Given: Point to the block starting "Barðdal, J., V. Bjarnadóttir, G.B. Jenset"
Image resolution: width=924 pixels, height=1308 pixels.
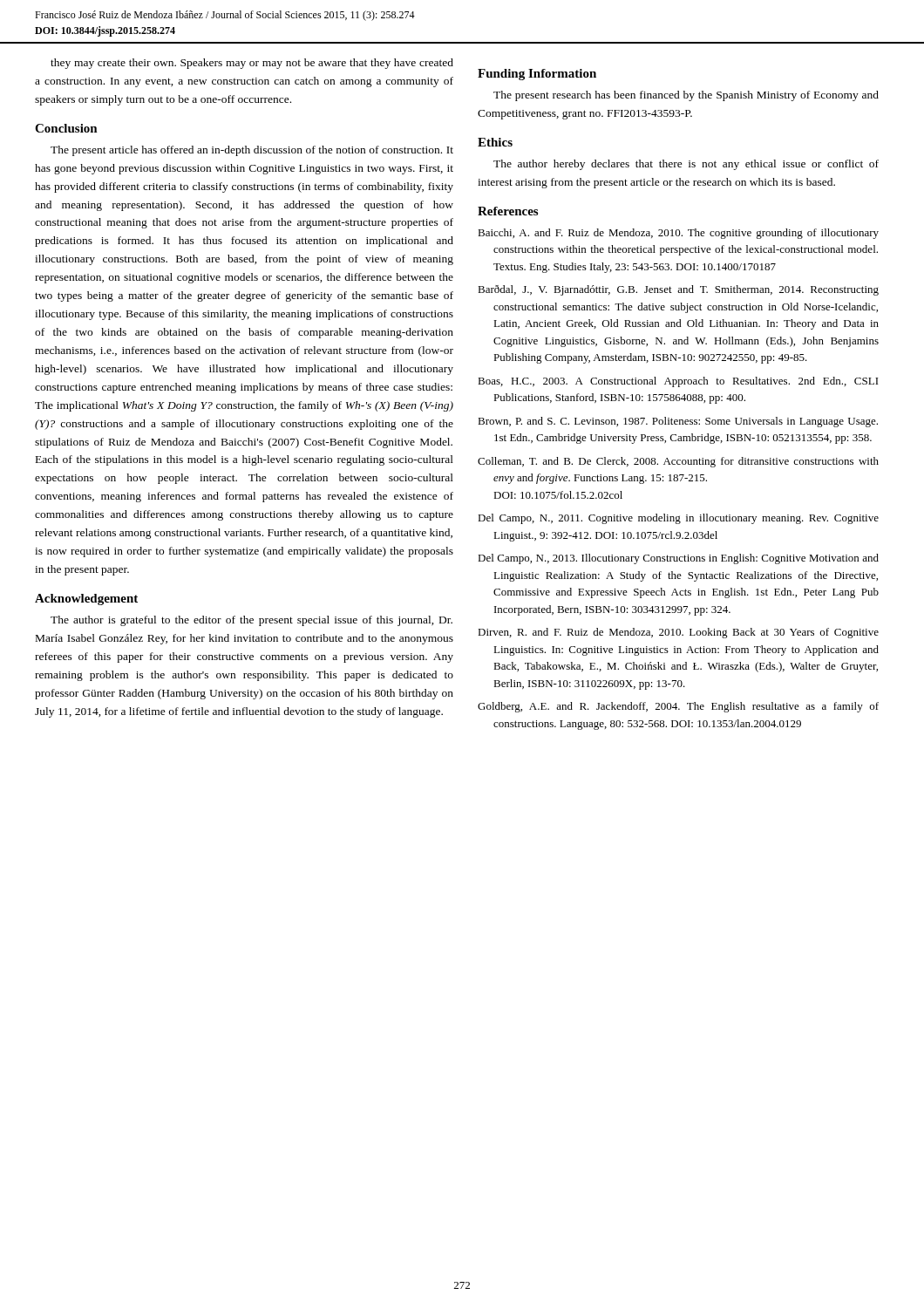Looking at the screenshot, I should coord(678,323).
